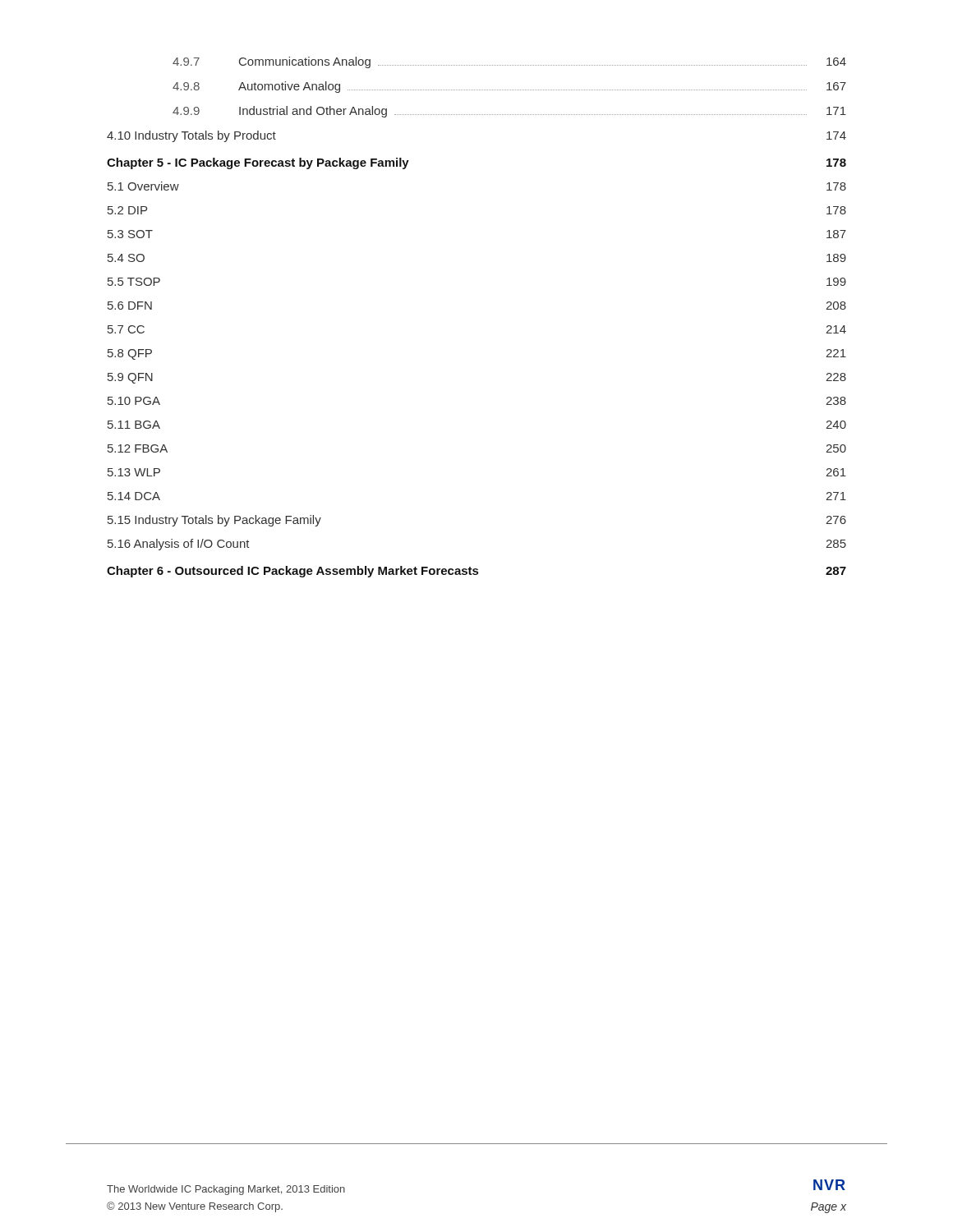Find the passage starting "5.1 Overview 178"
The width and height of the screenshot is (953, 1232).
point(139,187)
